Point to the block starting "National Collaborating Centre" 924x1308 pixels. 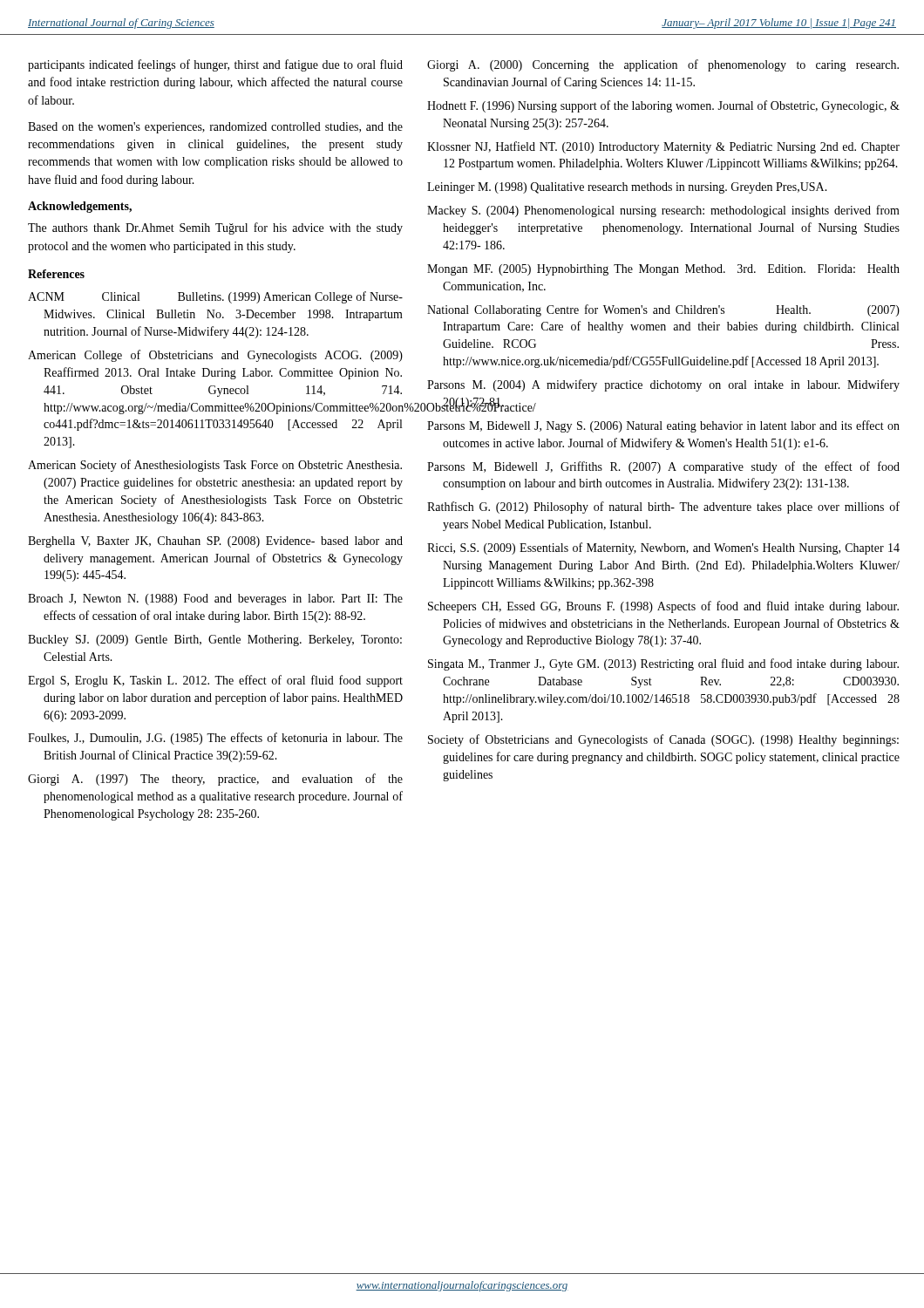click(663, 336)
